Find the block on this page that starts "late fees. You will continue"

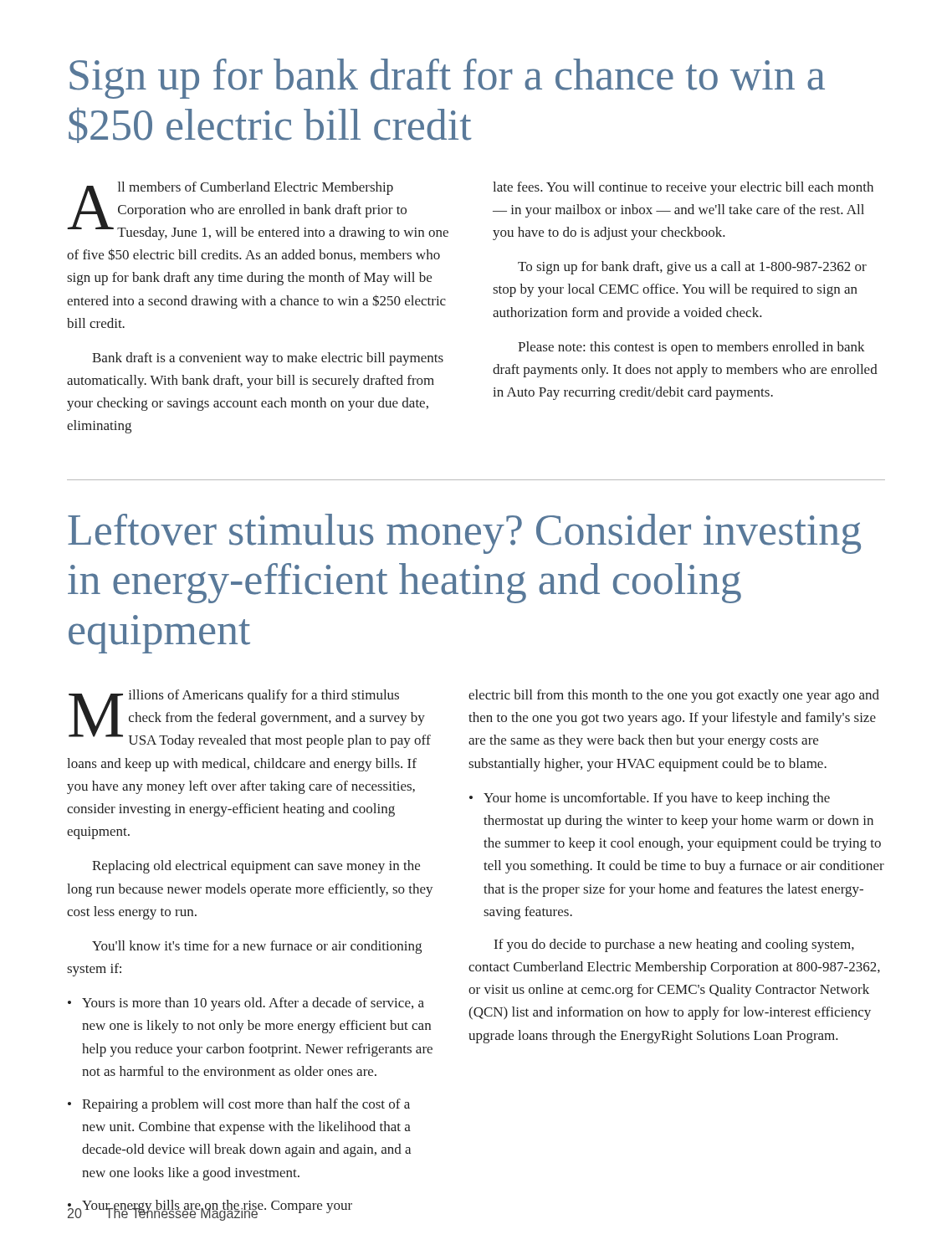point(689,289)
